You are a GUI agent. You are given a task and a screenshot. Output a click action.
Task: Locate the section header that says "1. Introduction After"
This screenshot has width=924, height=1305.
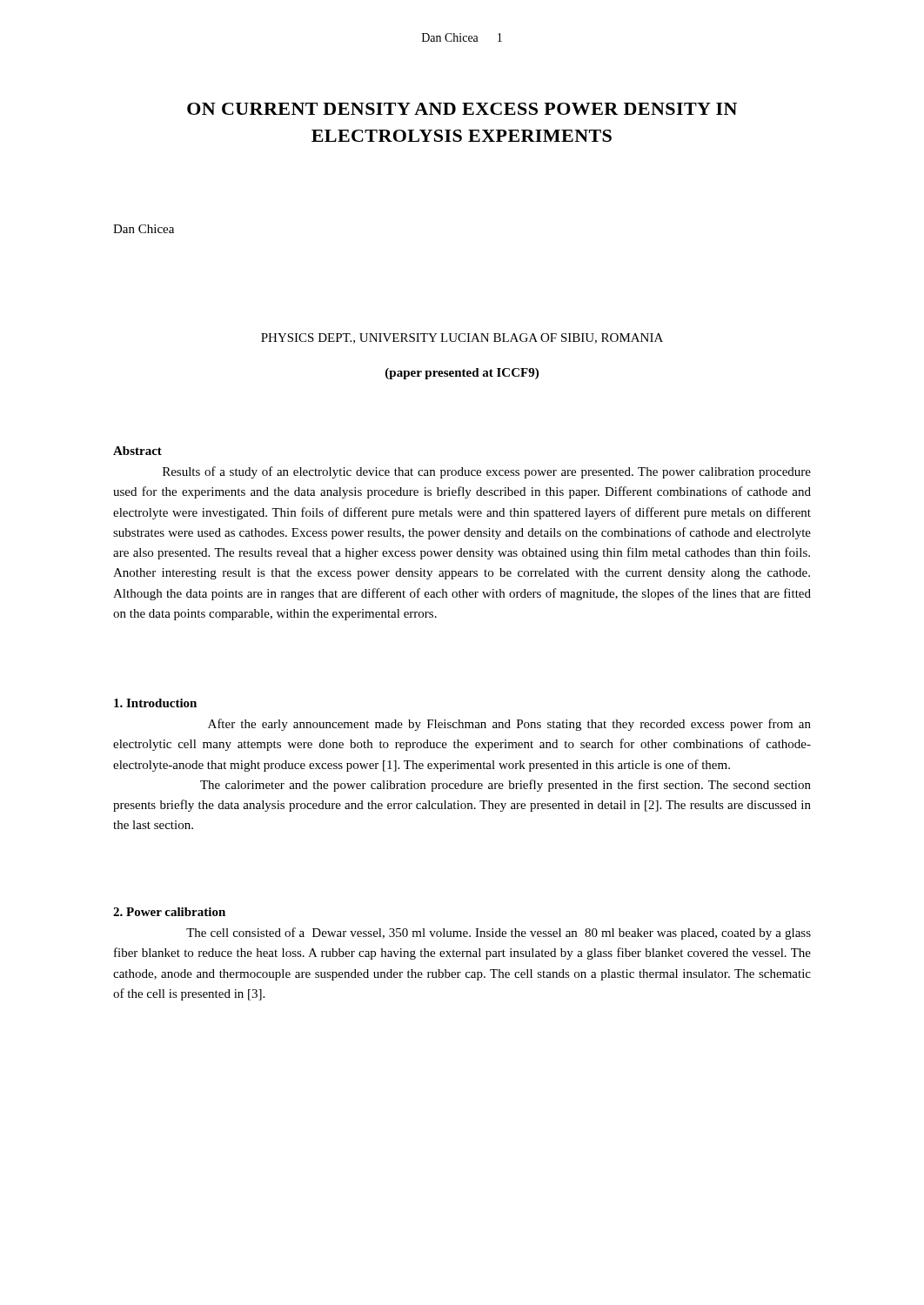(462, 766)
